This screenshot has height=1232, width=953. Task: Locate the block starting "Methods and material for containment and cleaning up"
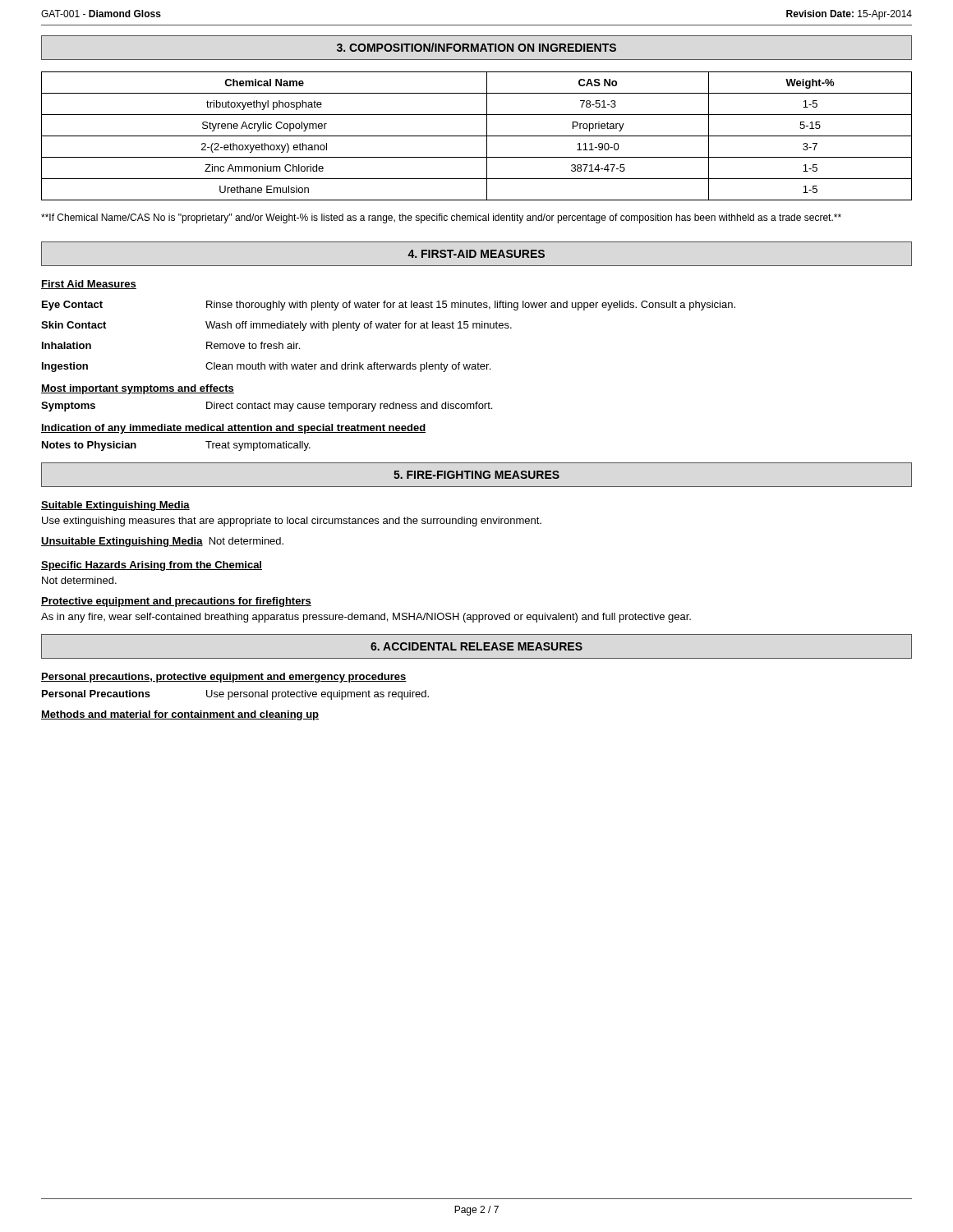[x=181, y=714]
